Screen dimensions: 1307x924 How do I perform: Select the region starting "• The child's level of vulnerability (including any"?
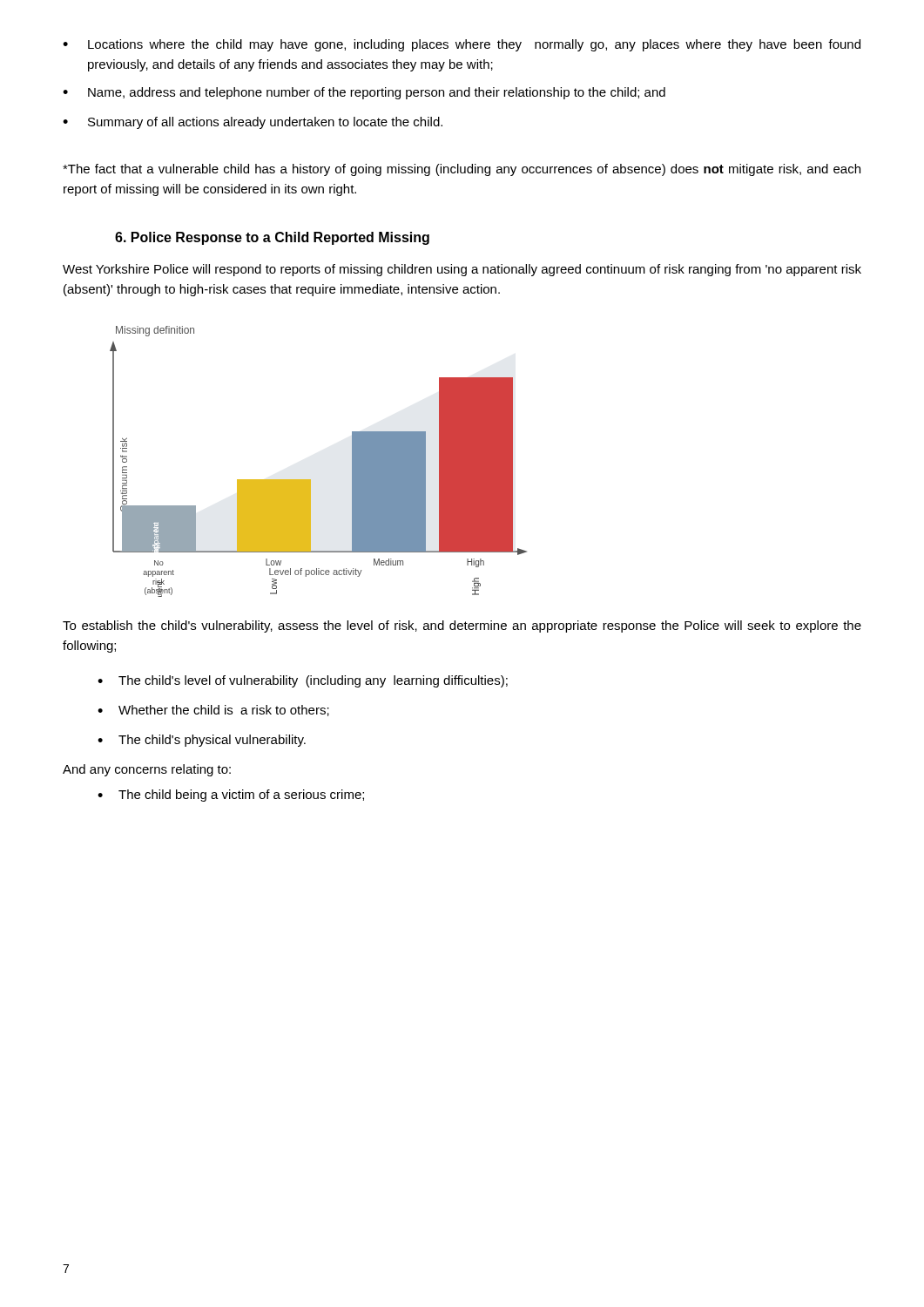coord(303,683)
